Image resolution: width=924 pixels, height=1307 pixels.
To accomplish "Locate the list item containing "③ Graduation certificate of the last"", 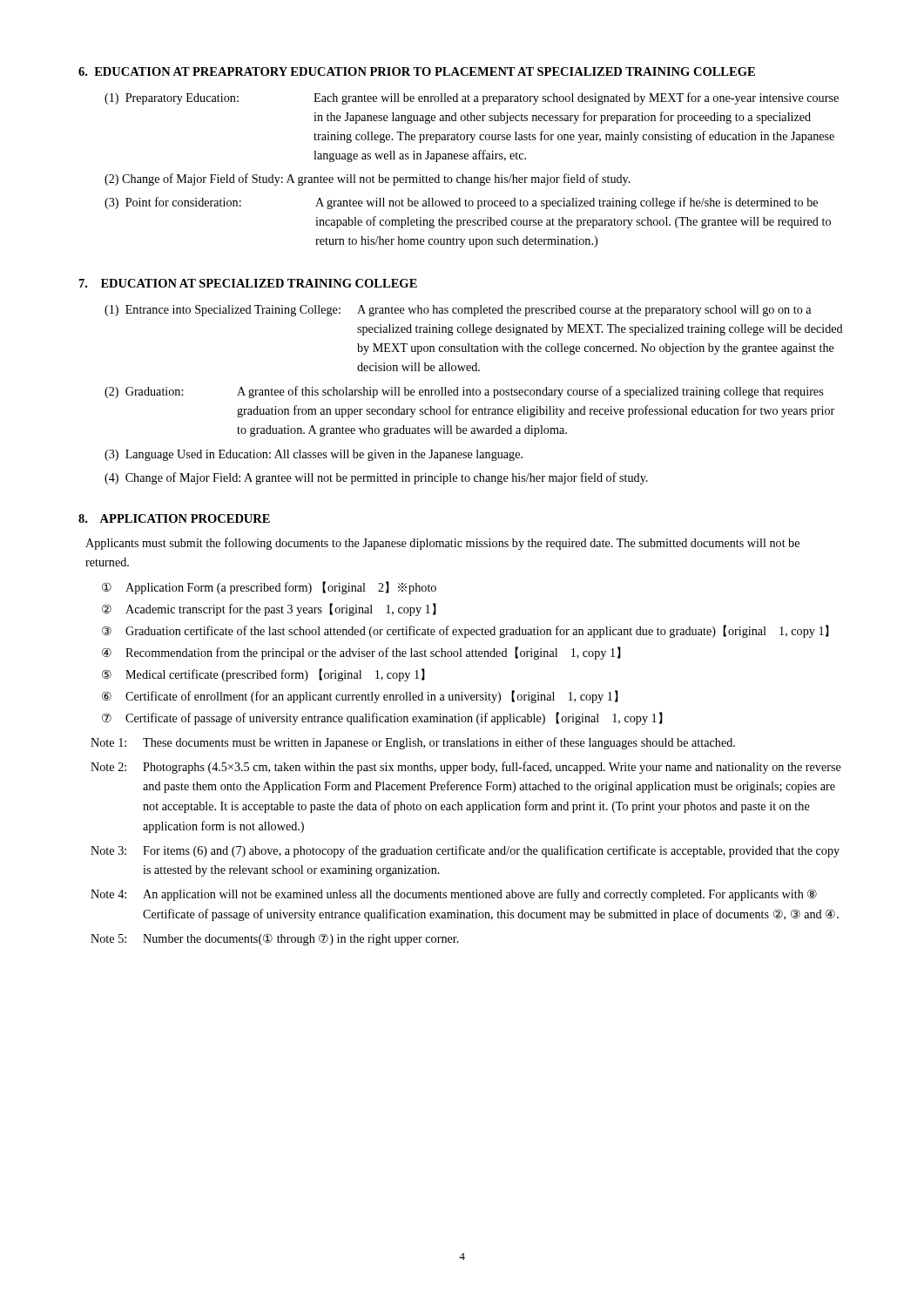I will coord(473,631).
